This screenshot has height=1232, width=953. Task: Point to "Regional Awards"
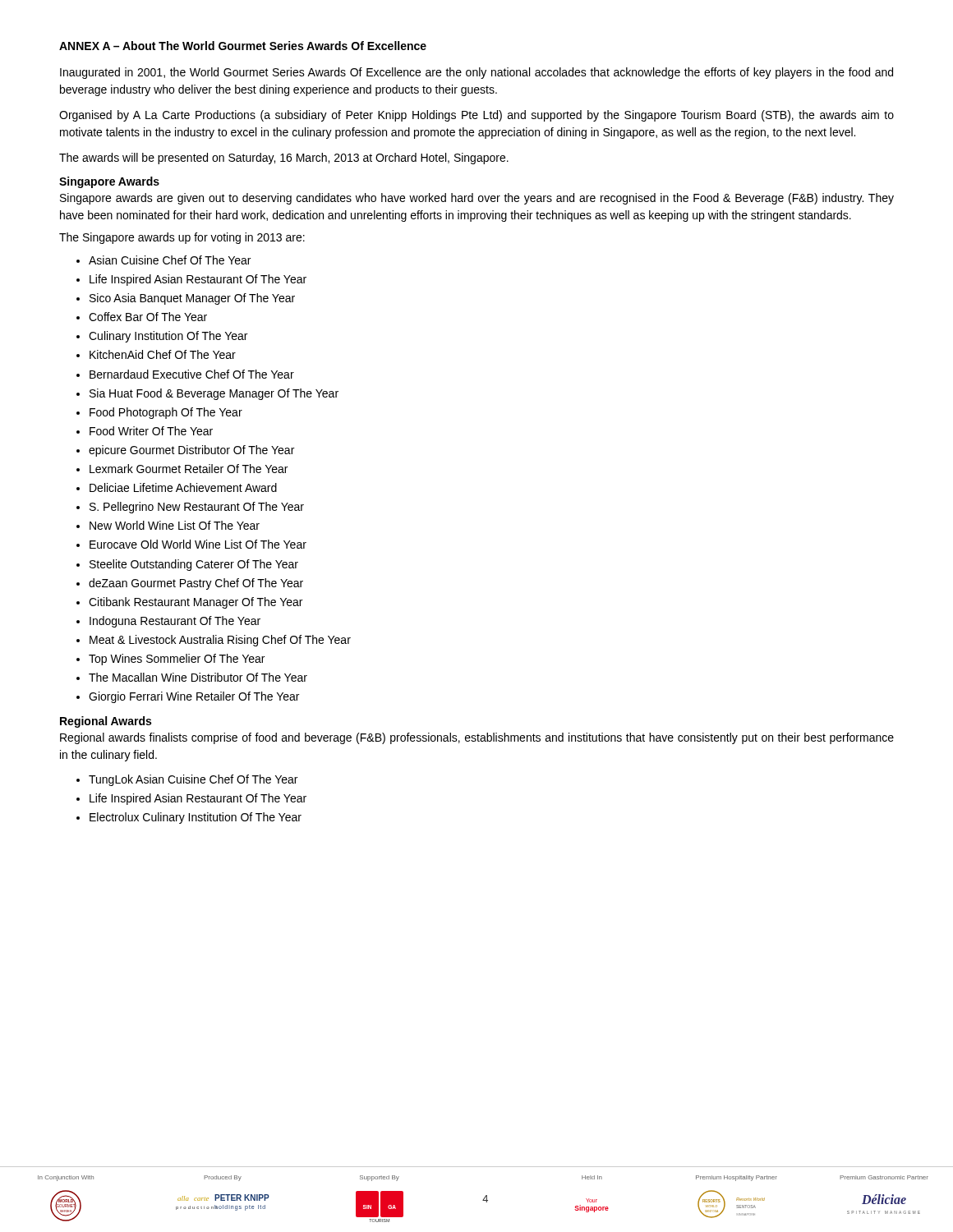[105, 721]
